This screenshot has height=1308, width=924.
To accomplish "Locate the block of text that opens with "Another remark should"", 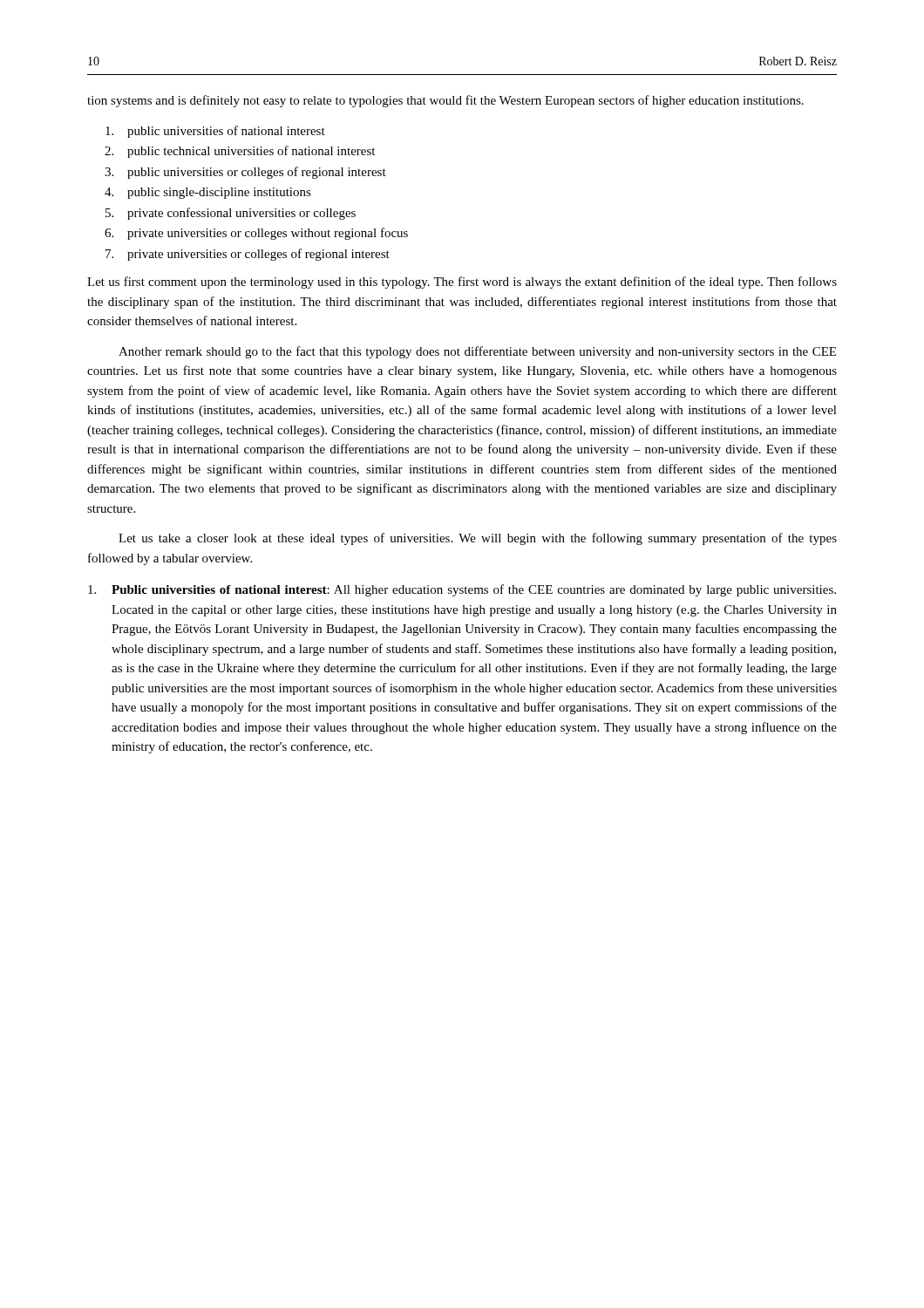I will pyautogui.click(x=462, y=429).
